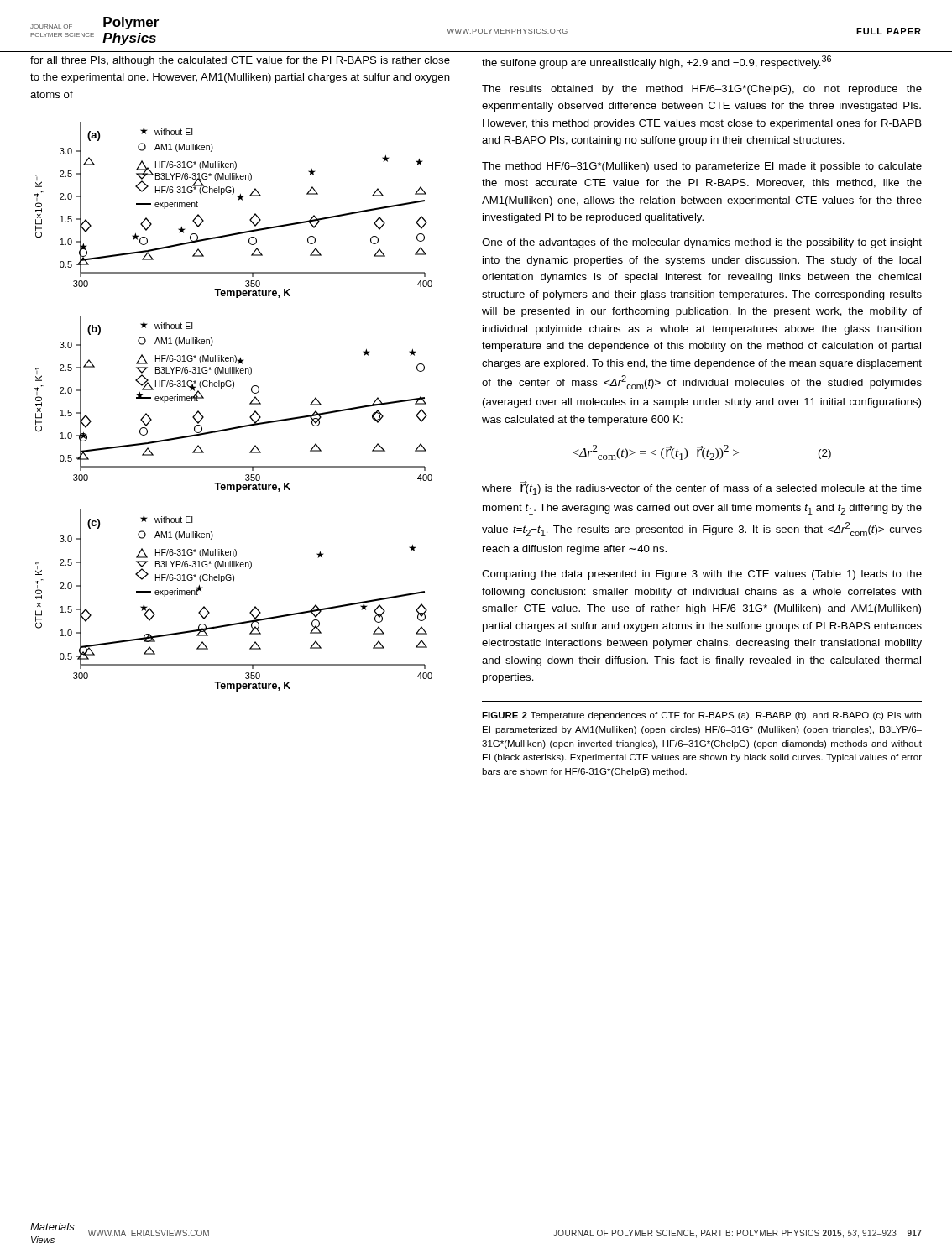
Task: Click on the text block that reads "The method HF/6–31G*(Mulliken) used to parameterize"
Action: (x=702, y=191)
